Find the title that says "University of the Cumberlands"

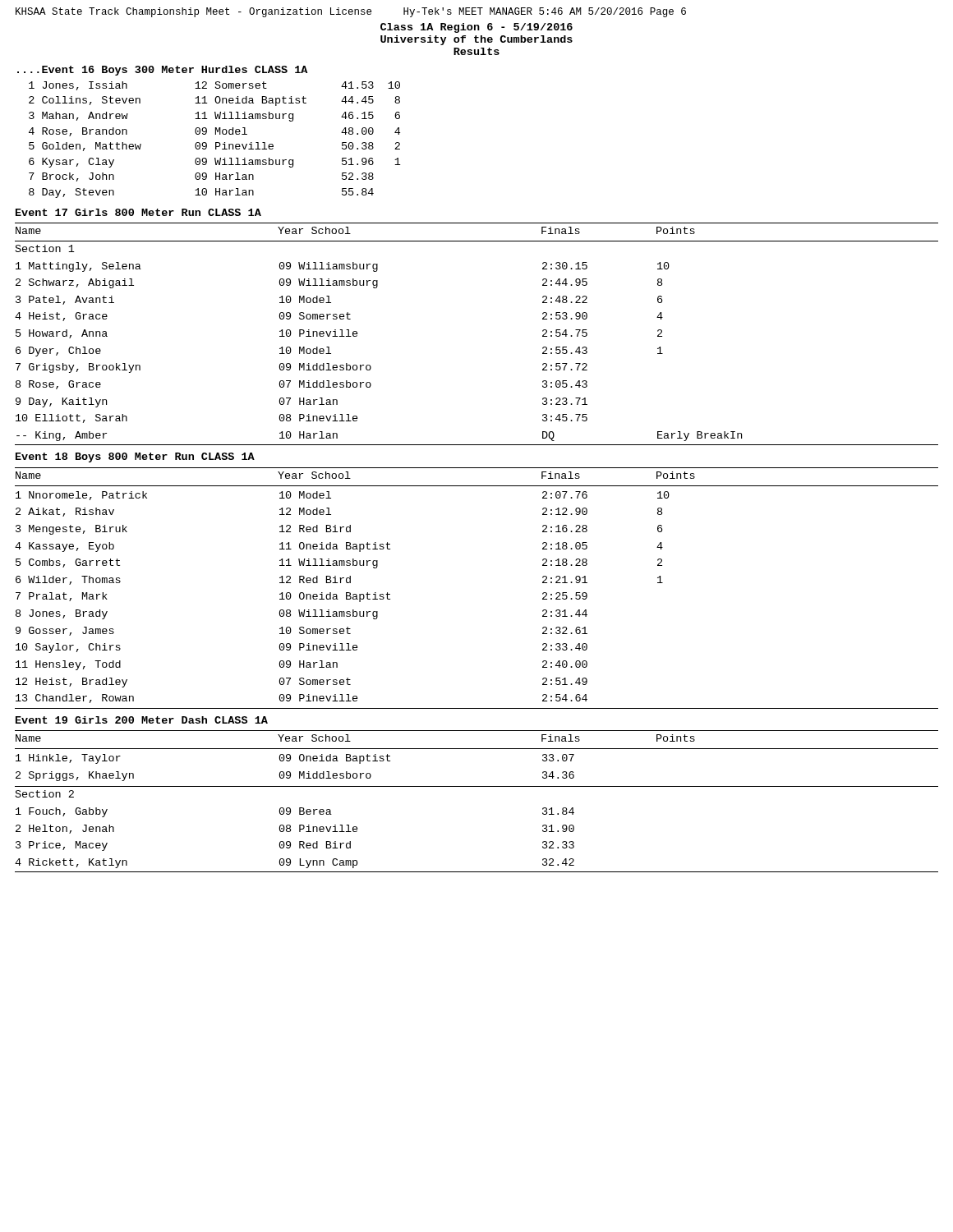[x=476, y=40]
